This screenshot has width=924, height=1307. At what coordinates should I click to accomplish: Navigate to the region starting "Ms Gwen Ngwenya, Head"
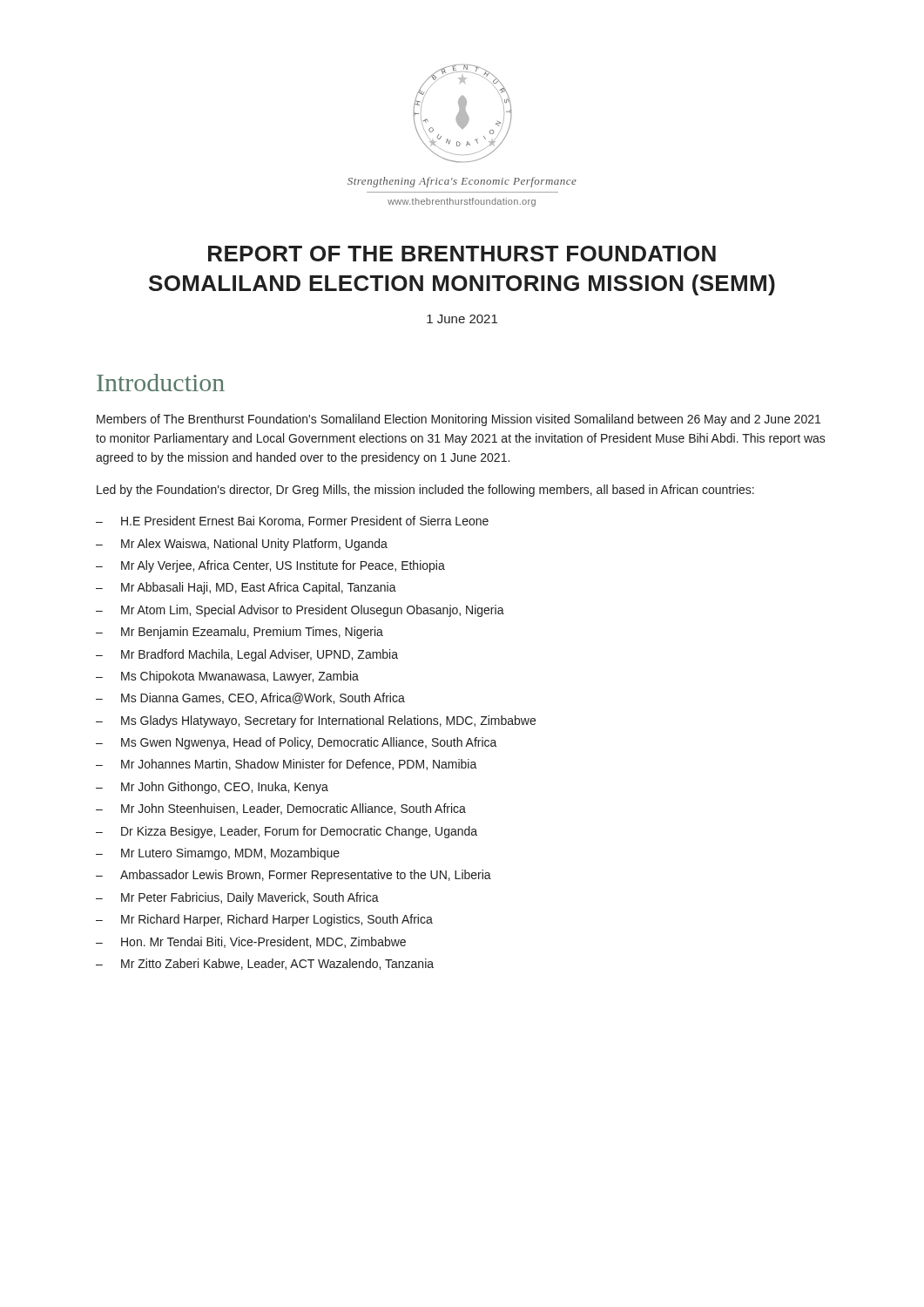[308, 742]
